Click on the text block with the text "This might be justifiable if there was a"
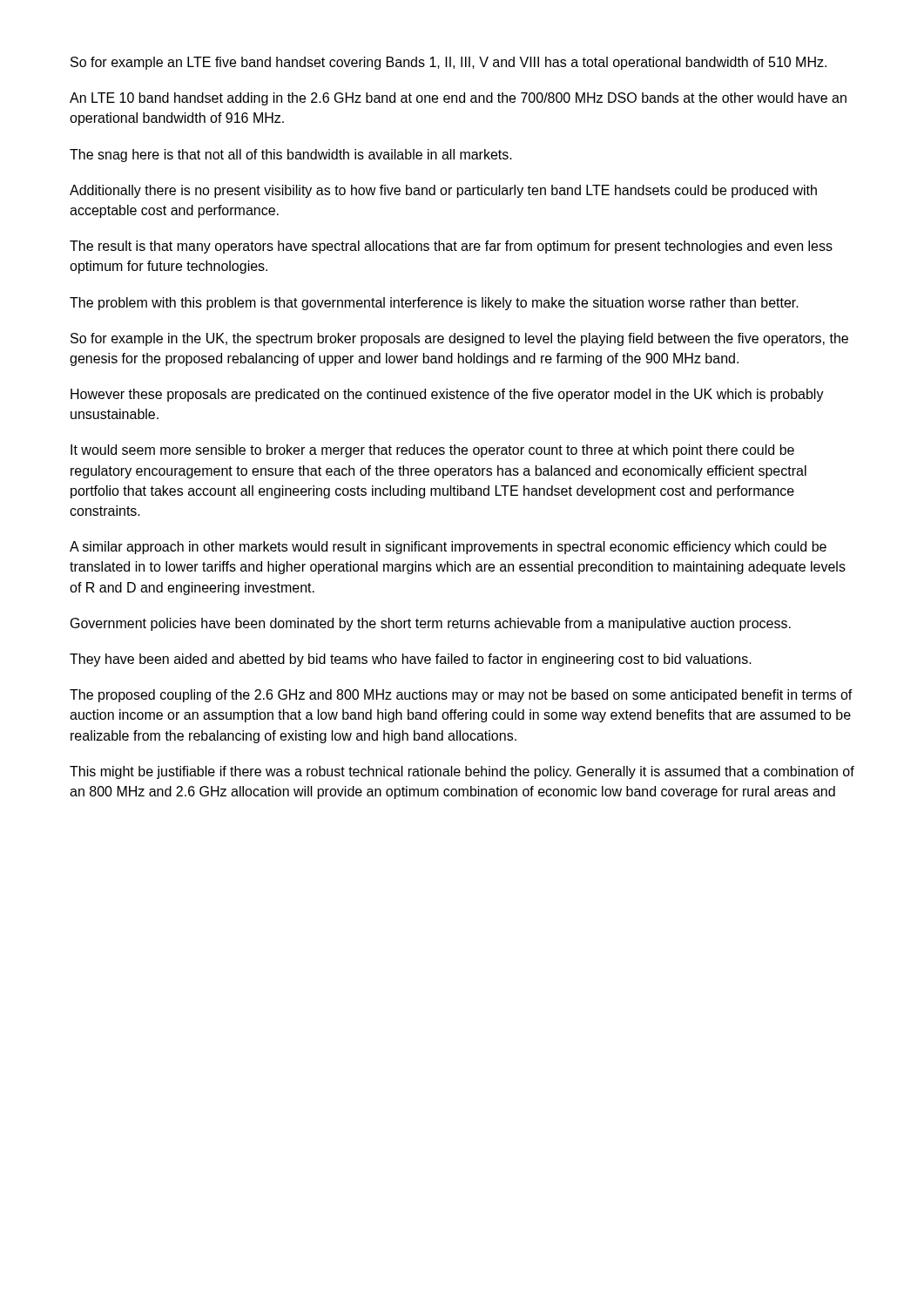The width and height of the screenshot is (924, 1307). click(462, 781)
